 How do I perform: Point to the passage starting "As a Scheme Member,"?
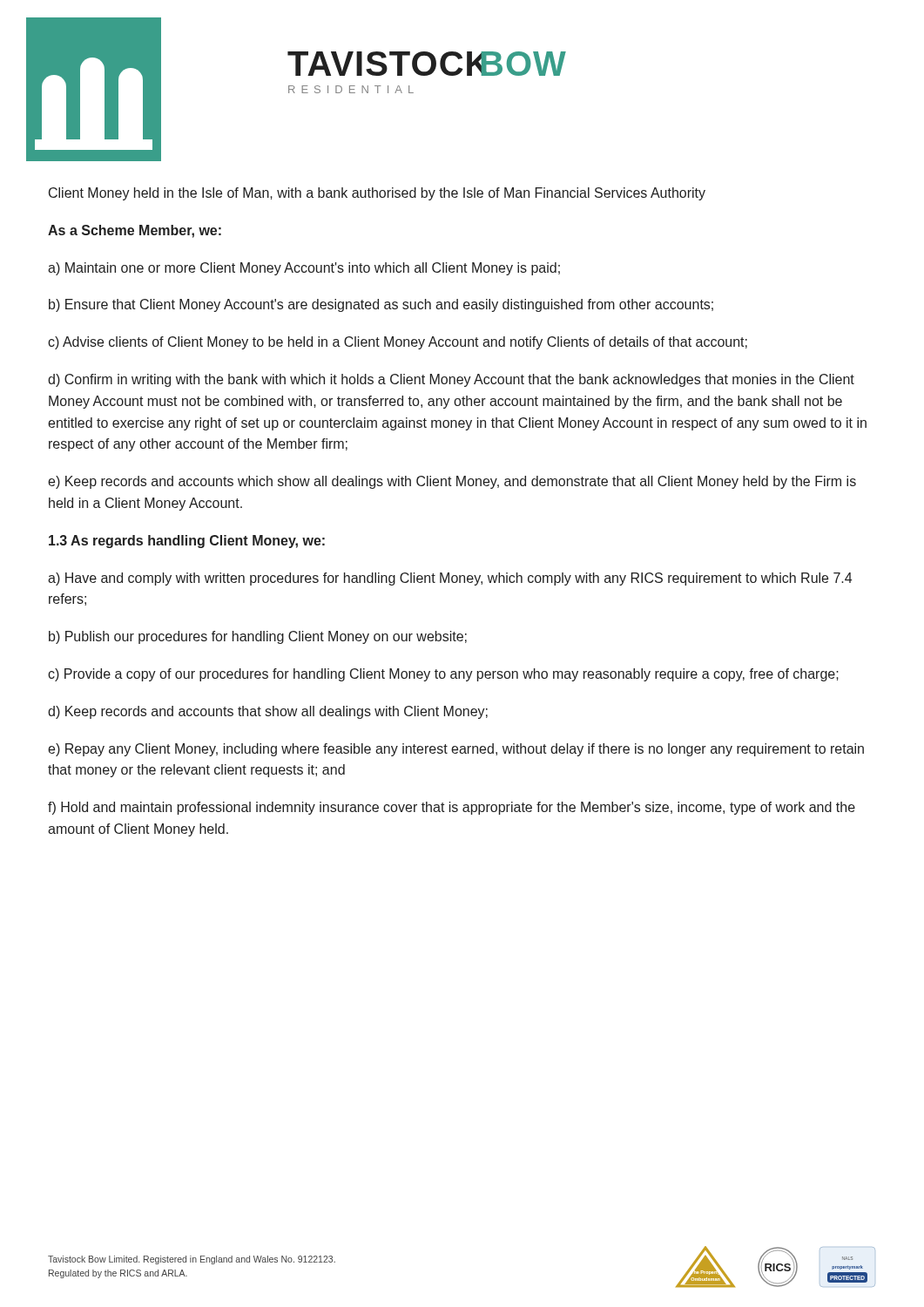pos(135,231)
